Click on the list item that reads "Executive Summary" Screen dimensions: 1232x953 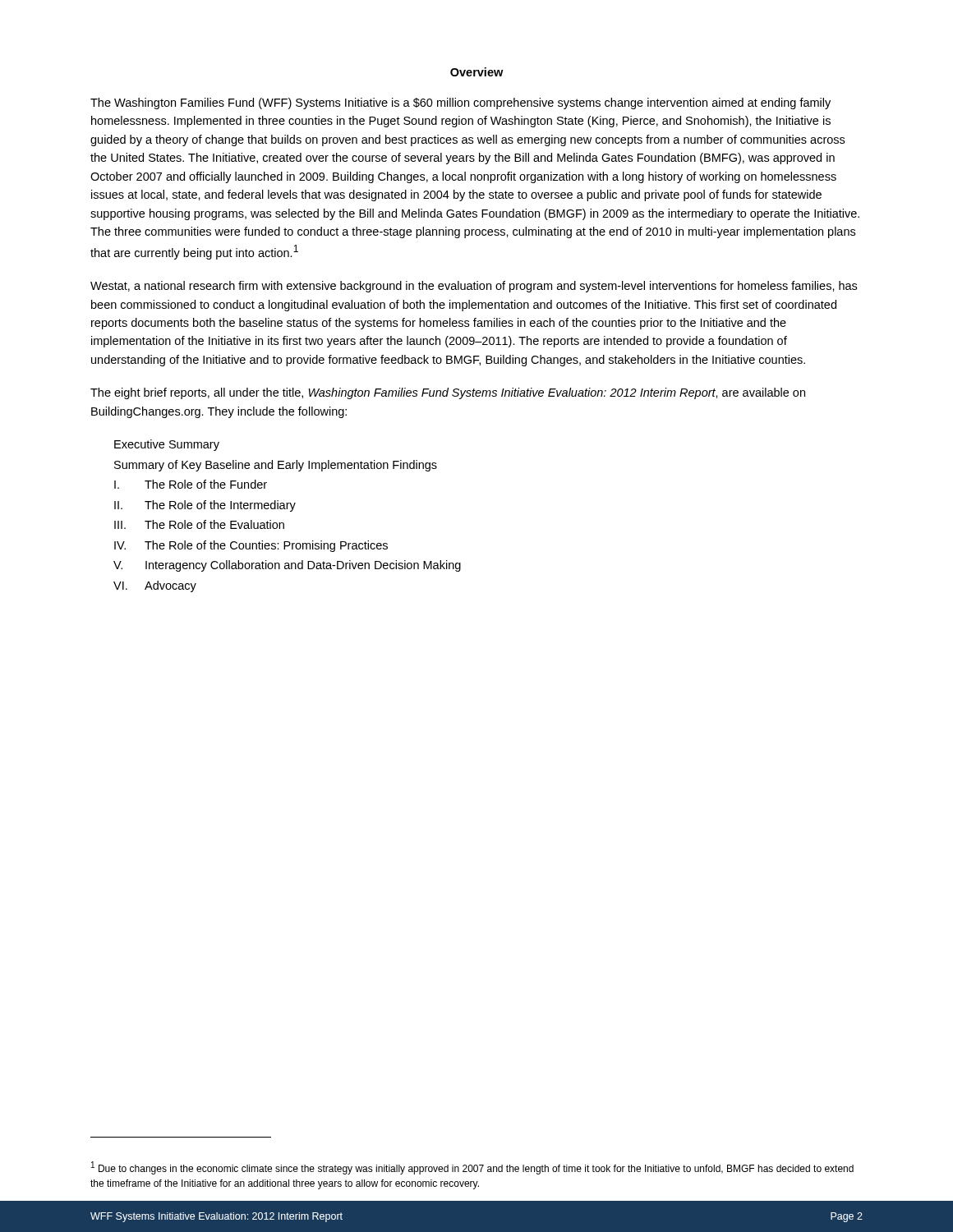(166, 445)
